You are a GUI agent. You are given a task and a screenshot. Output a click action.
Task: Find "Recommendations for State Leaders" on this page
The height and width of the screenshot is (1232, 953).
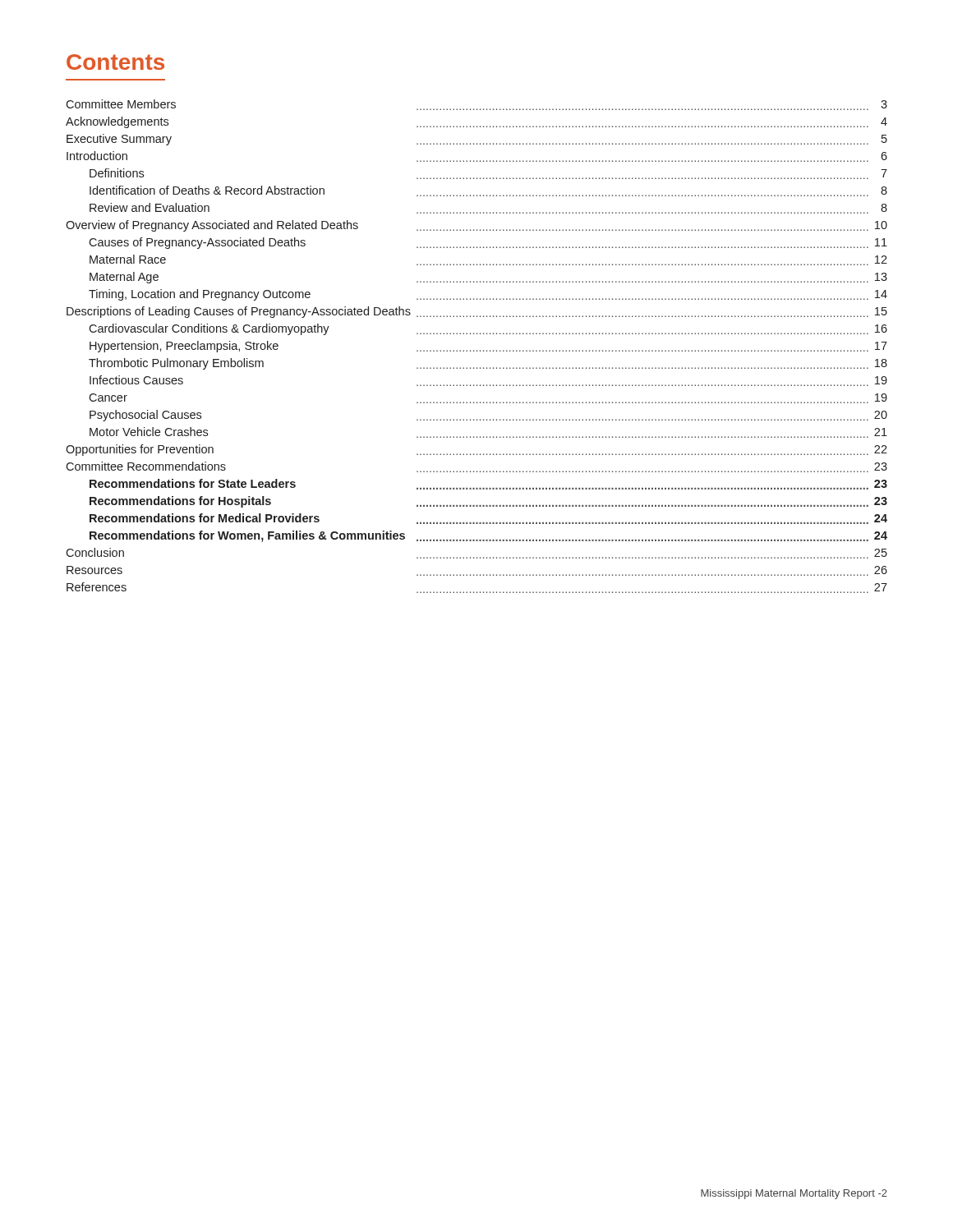coord(476,483)
